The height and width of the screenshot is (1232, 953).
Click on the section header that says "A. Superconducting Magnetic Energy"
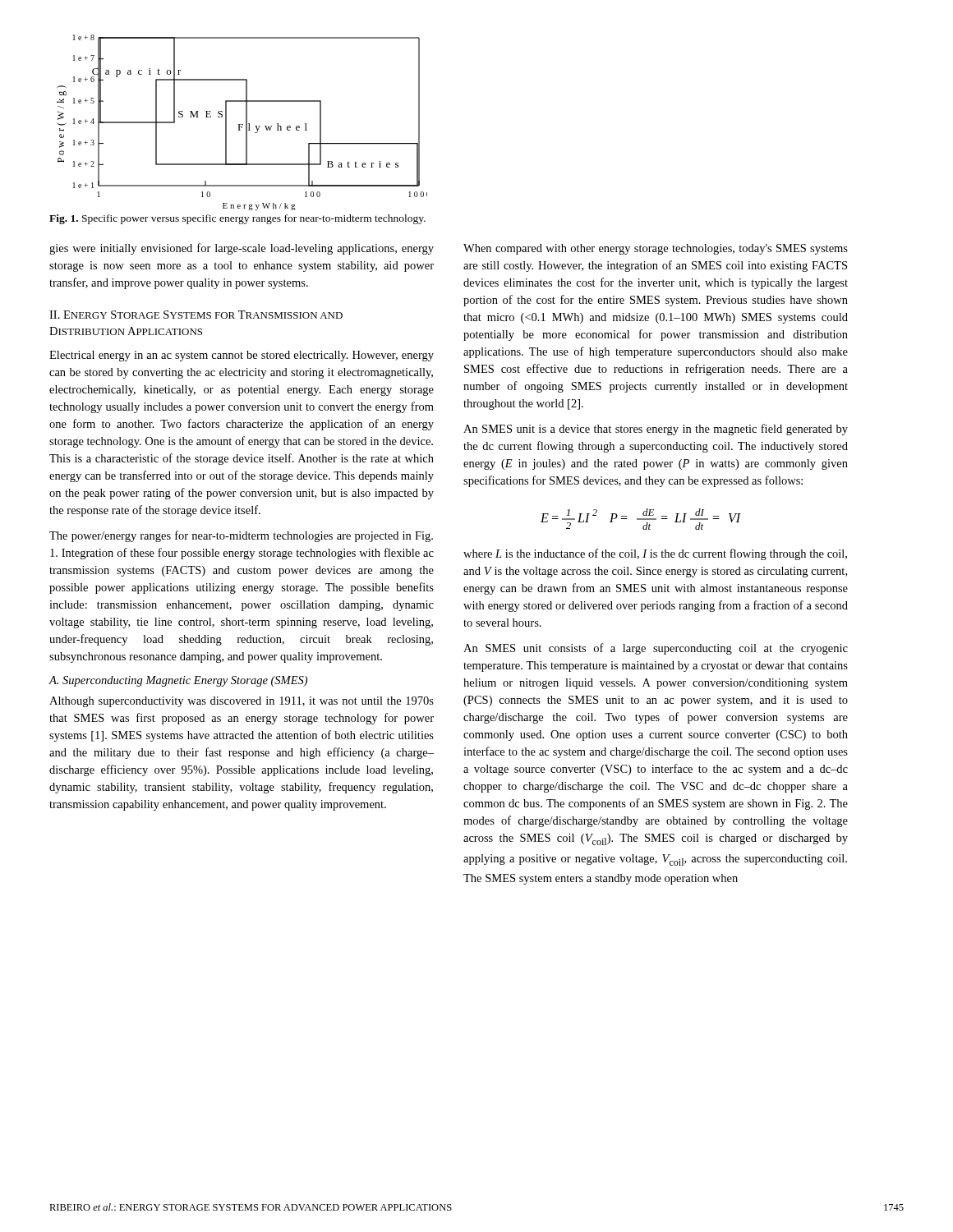pyautogui.click(x=179, y=680)
